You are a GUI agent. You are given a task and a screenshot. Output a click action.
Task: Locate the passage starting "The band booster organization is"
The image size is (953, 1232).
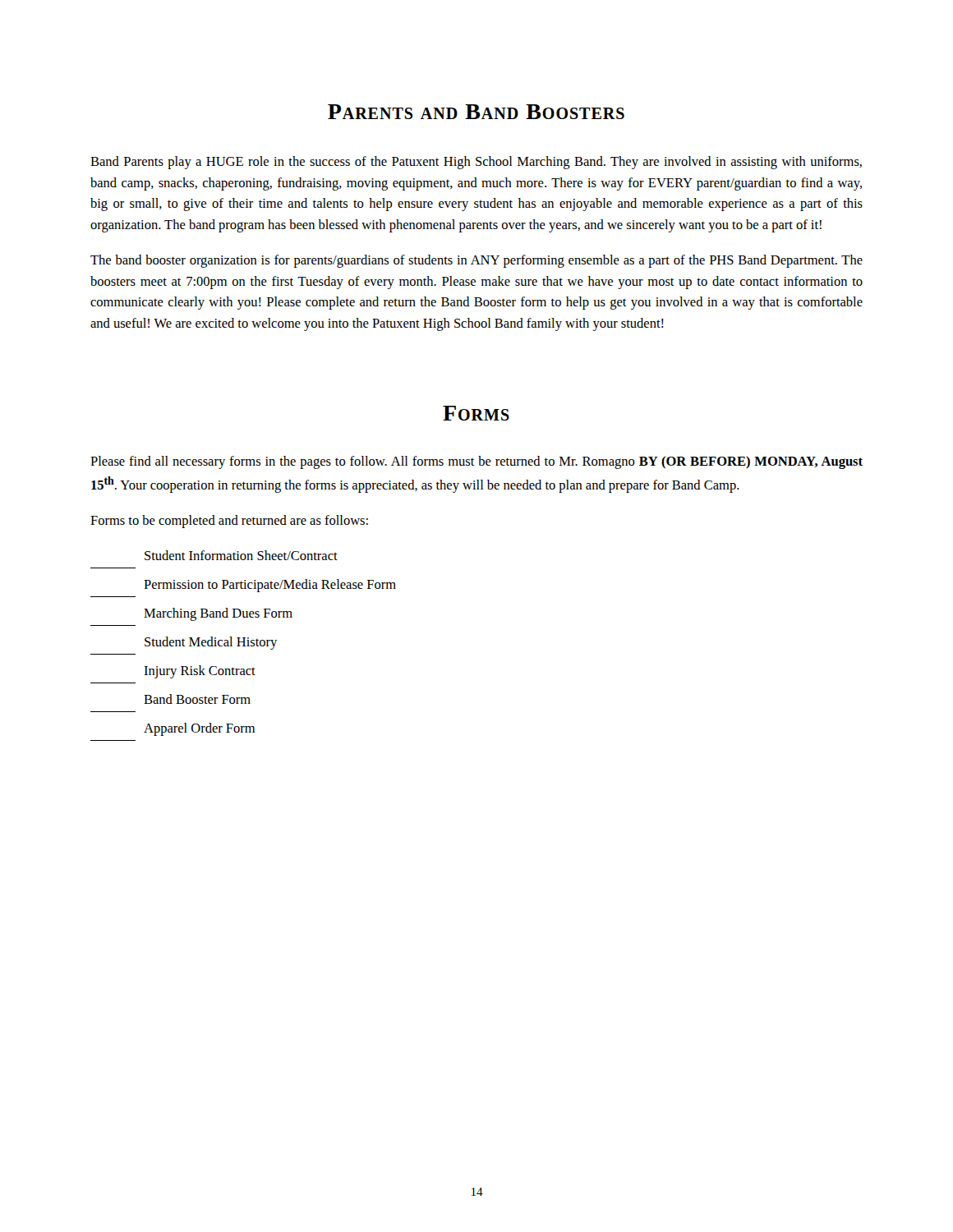(x=476, y=292)
